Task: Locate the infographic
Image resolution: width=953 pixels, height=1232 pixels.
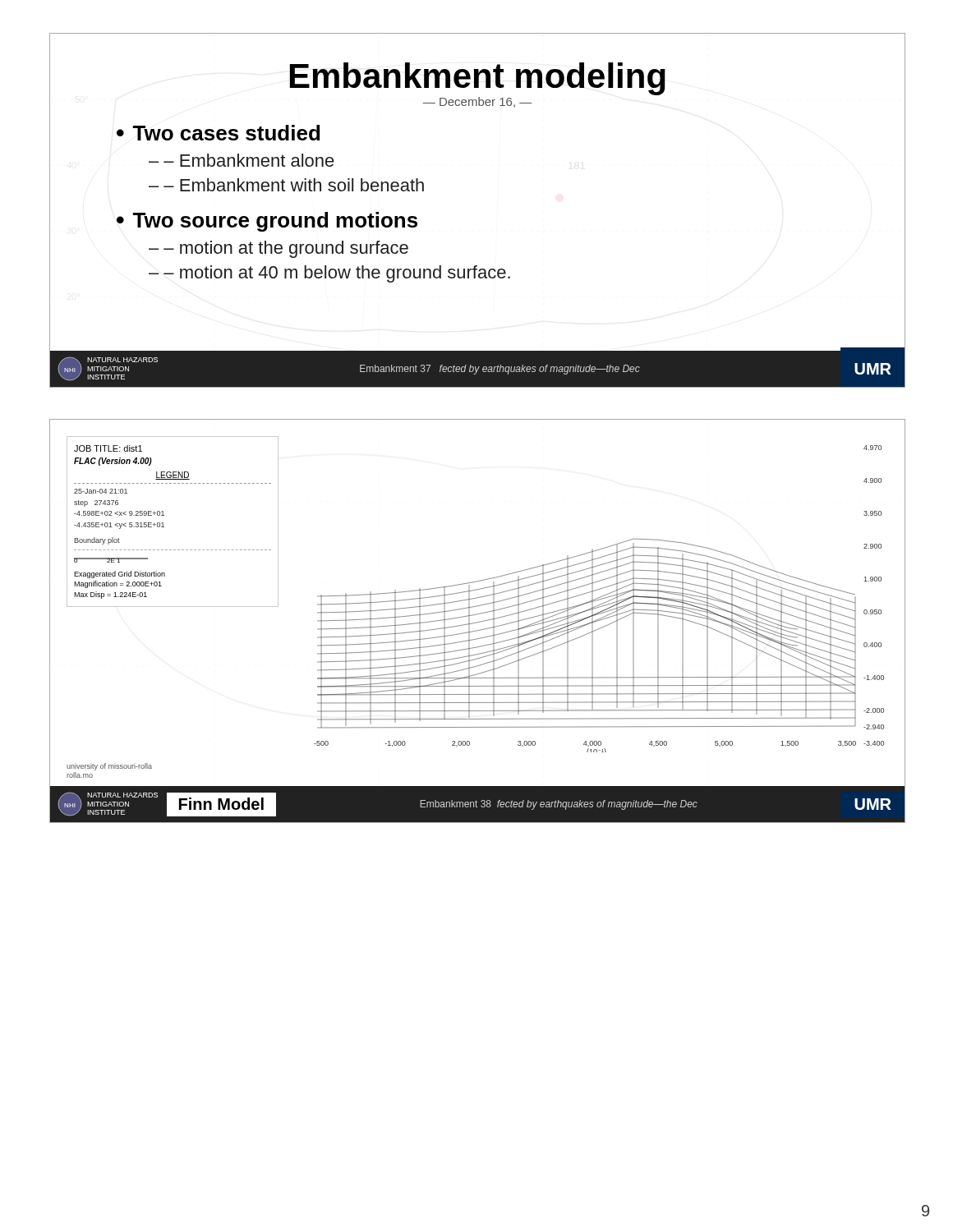Action: coord(477,210)
